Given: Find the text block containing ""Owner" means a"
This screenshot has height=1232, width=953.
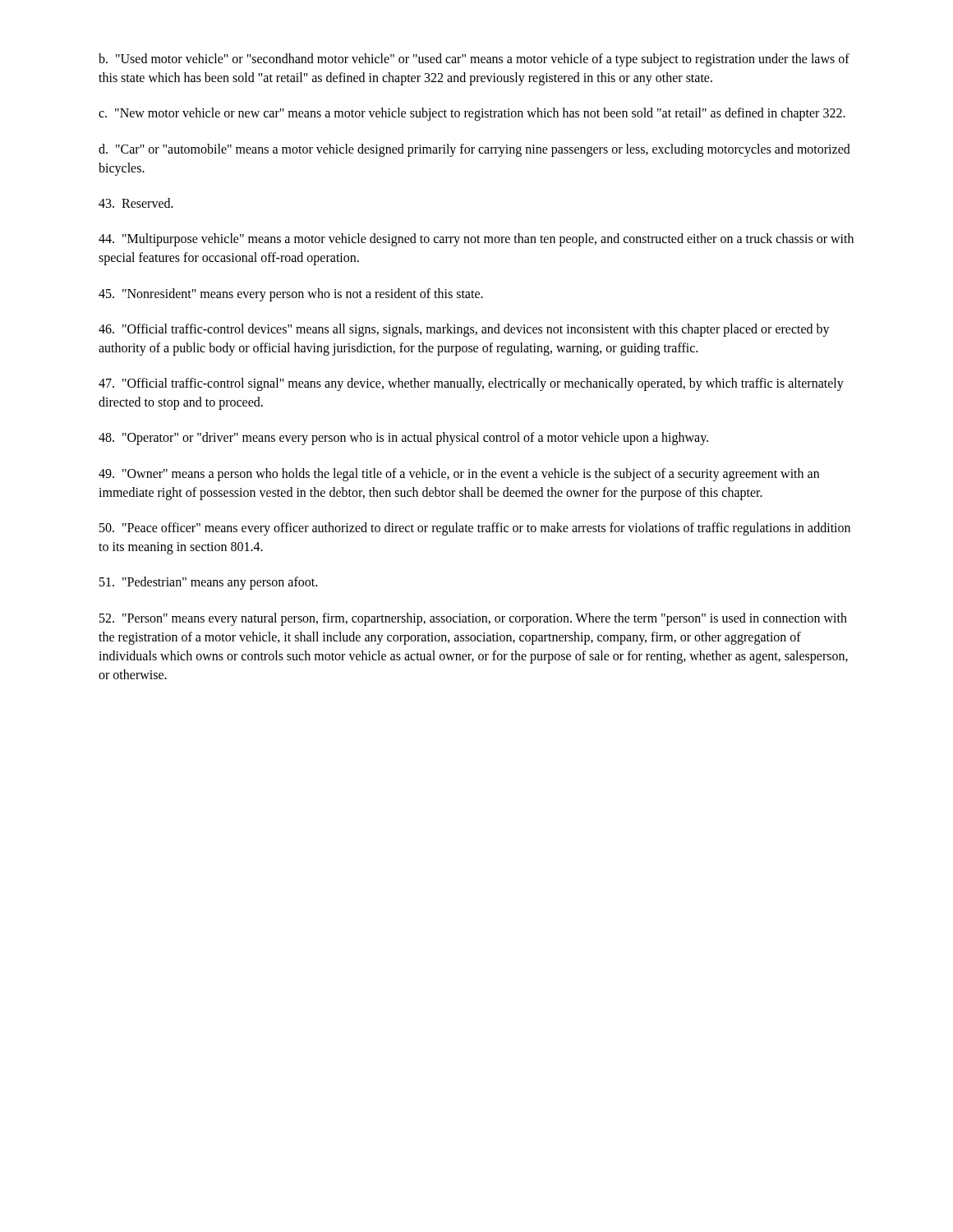Looking at the screenshot, I should [x=459, y=483].
